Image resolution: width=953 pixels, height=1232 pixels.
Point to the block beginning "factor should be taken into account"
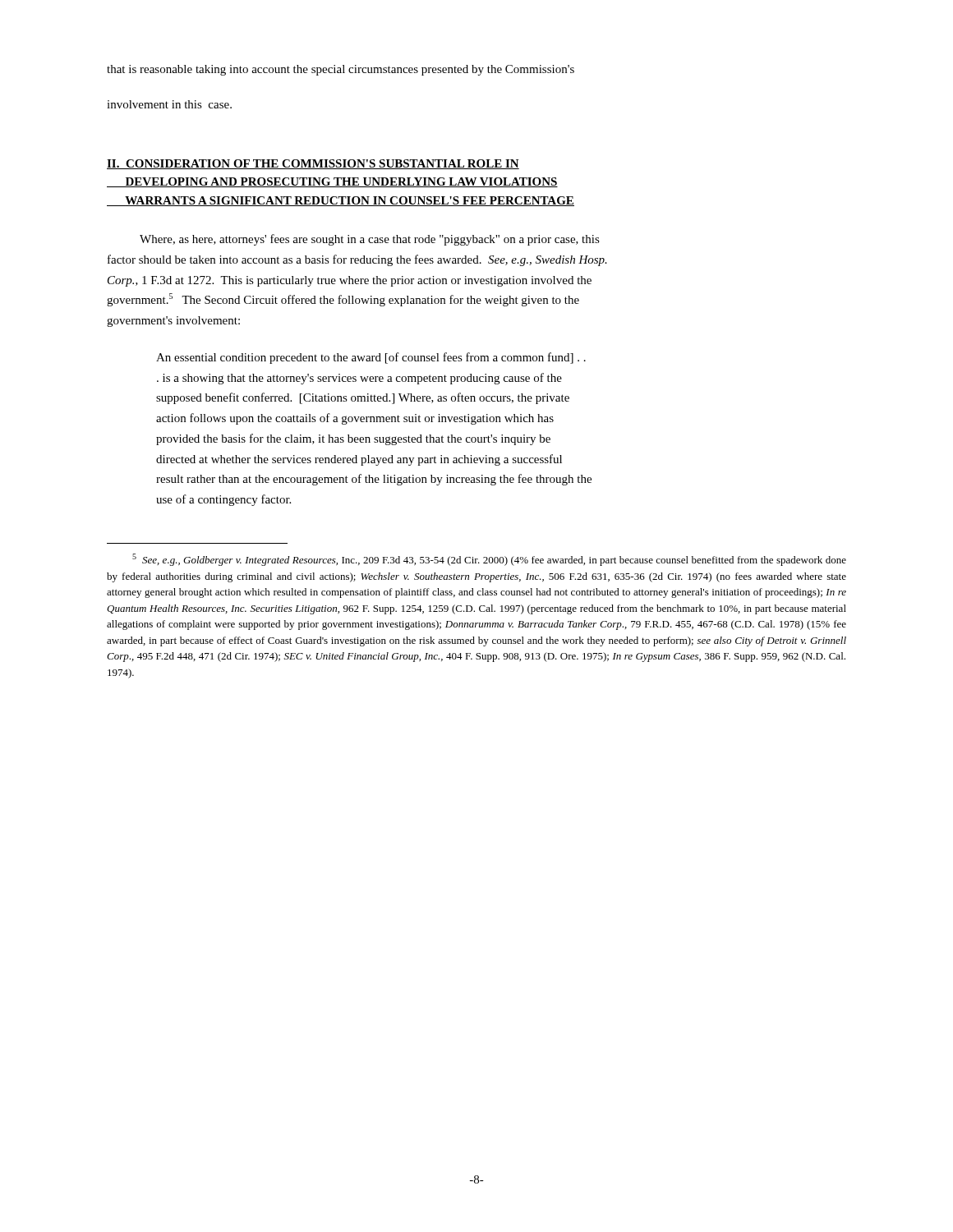[x=357, y=259]
